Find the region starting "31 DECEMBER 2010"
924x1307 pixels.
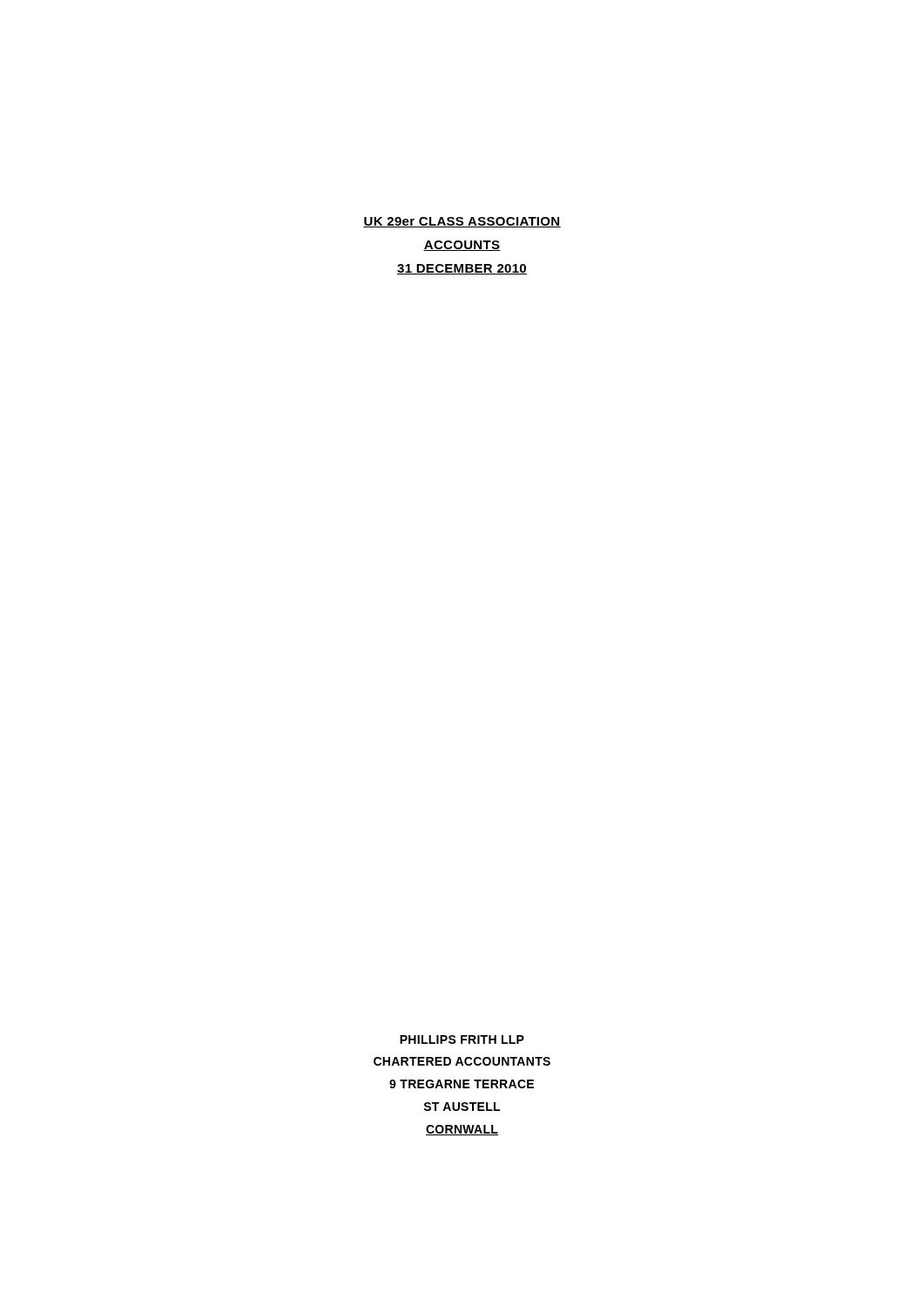coord(462,268)
